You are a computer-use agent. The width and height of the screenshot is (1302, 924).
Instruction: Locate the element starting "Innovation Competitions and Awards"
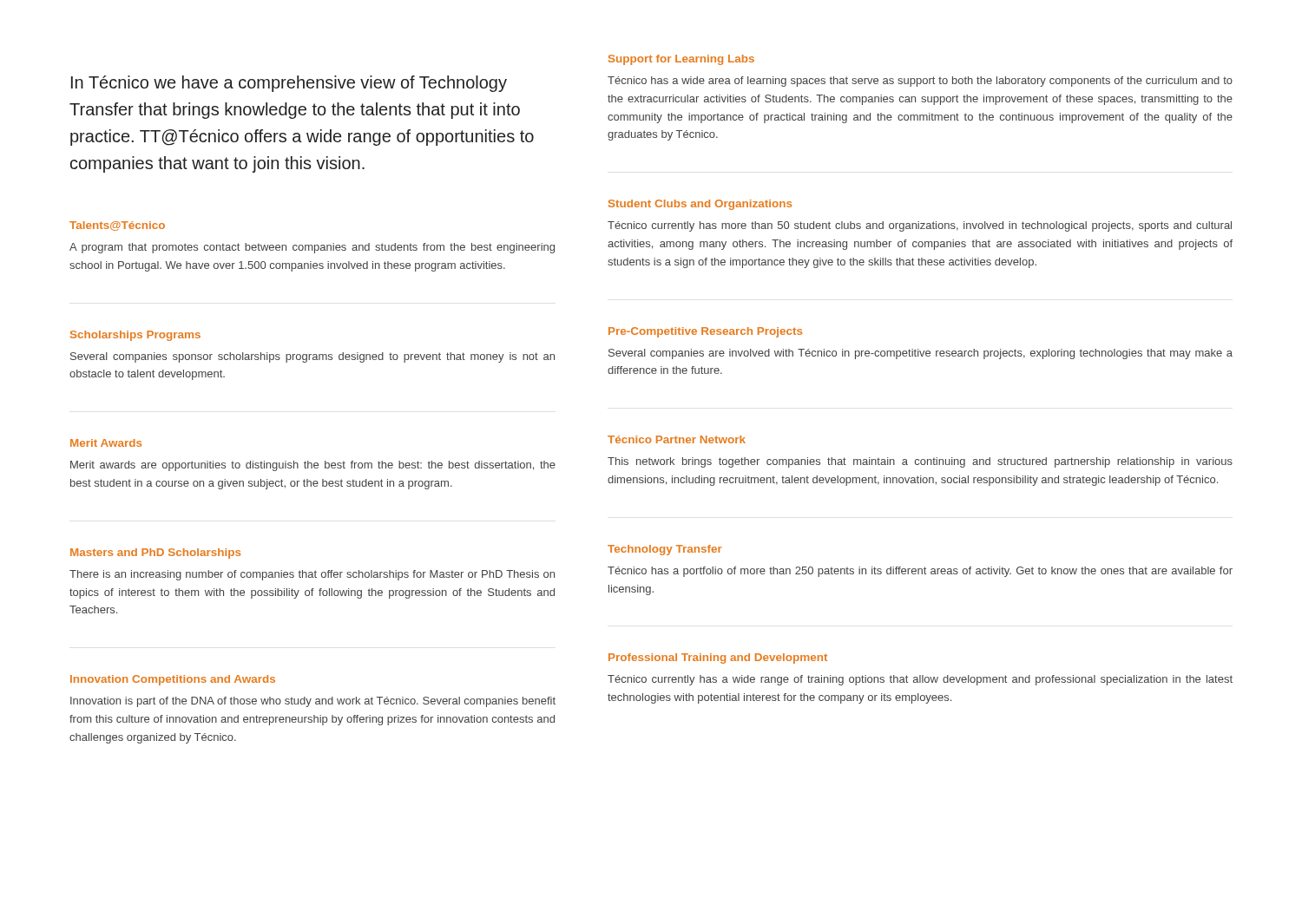point(173,680)
